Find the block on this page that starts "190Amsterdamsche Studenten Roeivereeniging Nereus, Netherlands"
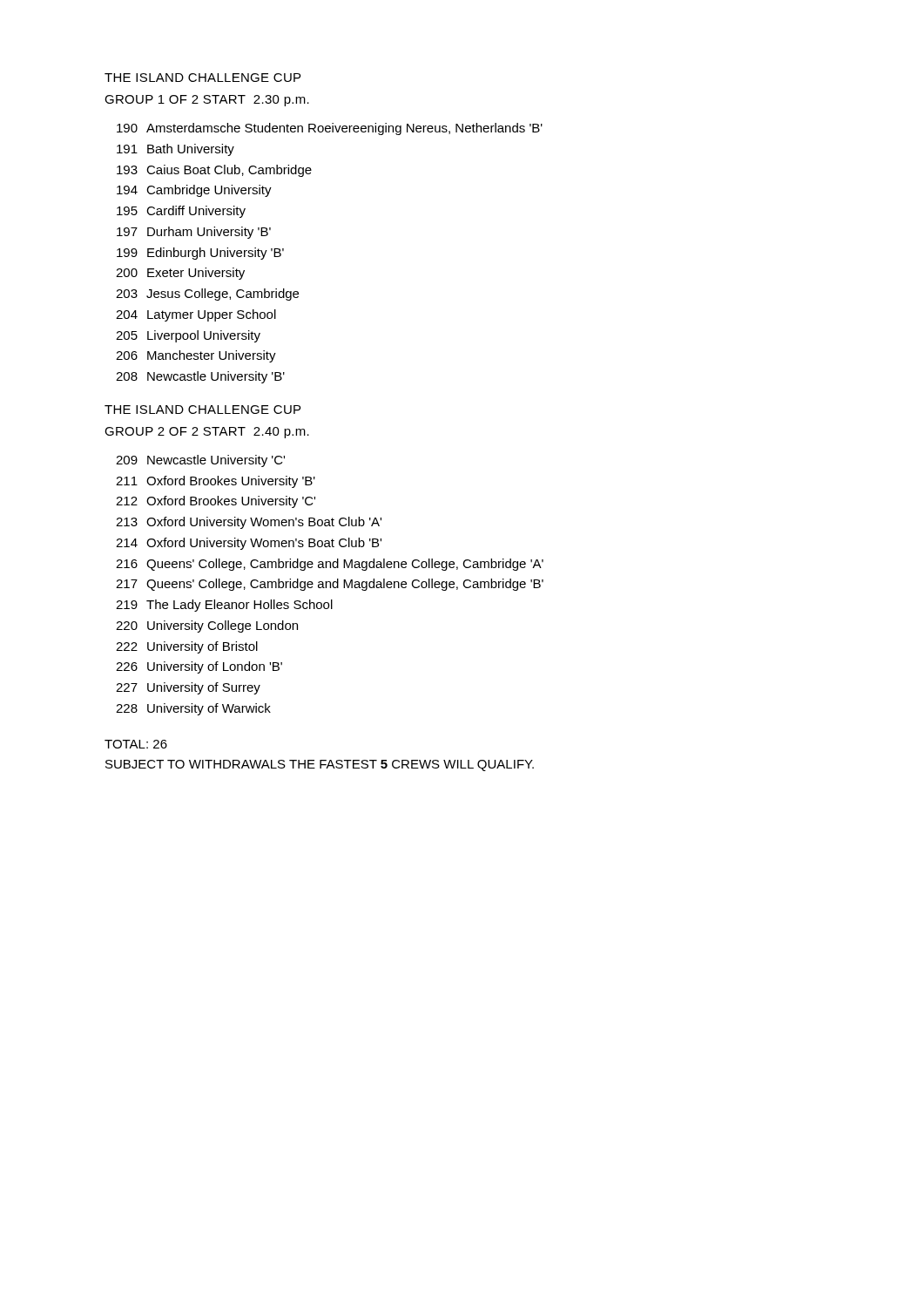 click(x=462, y=128)
